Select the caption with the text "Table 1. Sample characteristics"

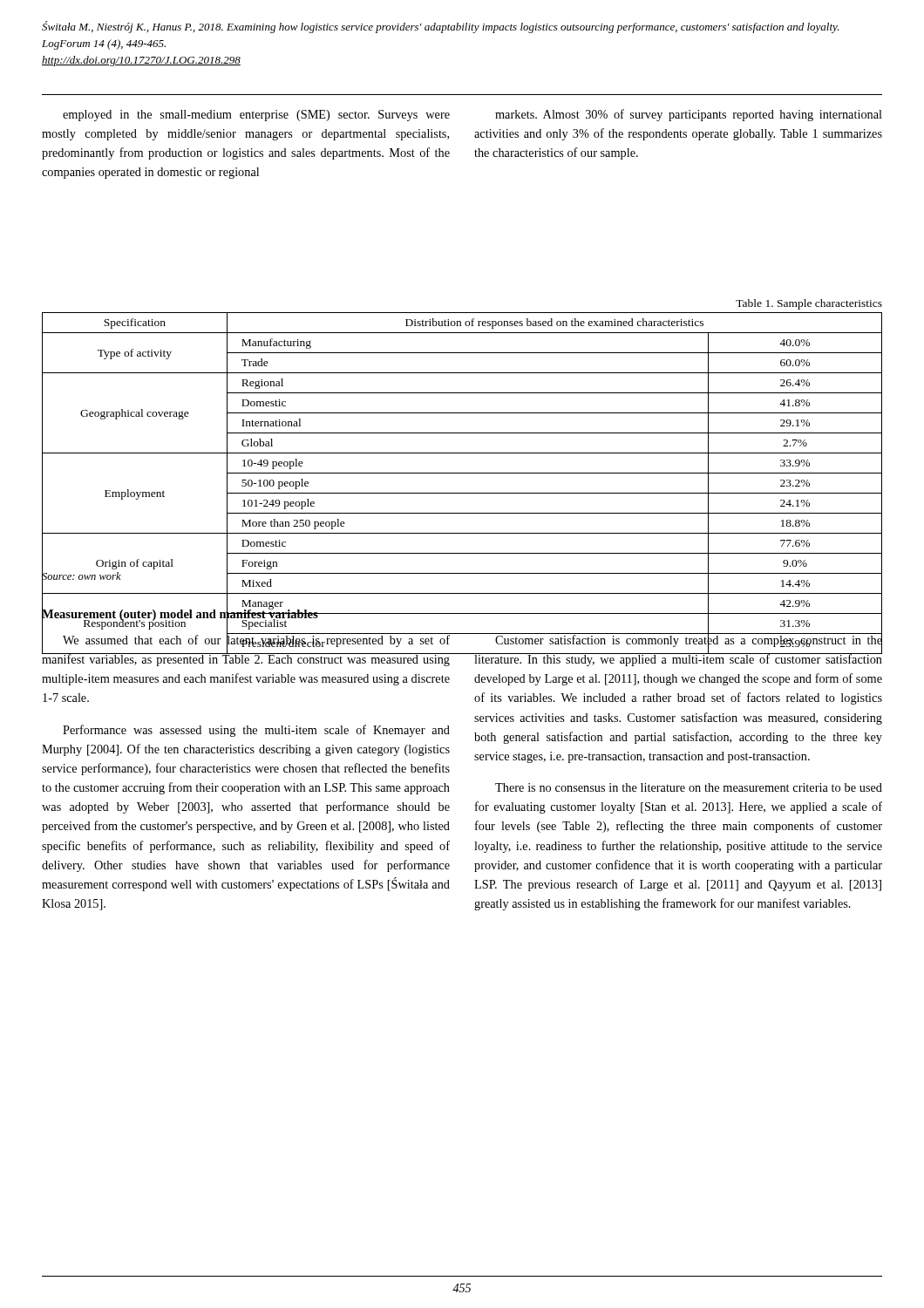(x=809, y=303)
